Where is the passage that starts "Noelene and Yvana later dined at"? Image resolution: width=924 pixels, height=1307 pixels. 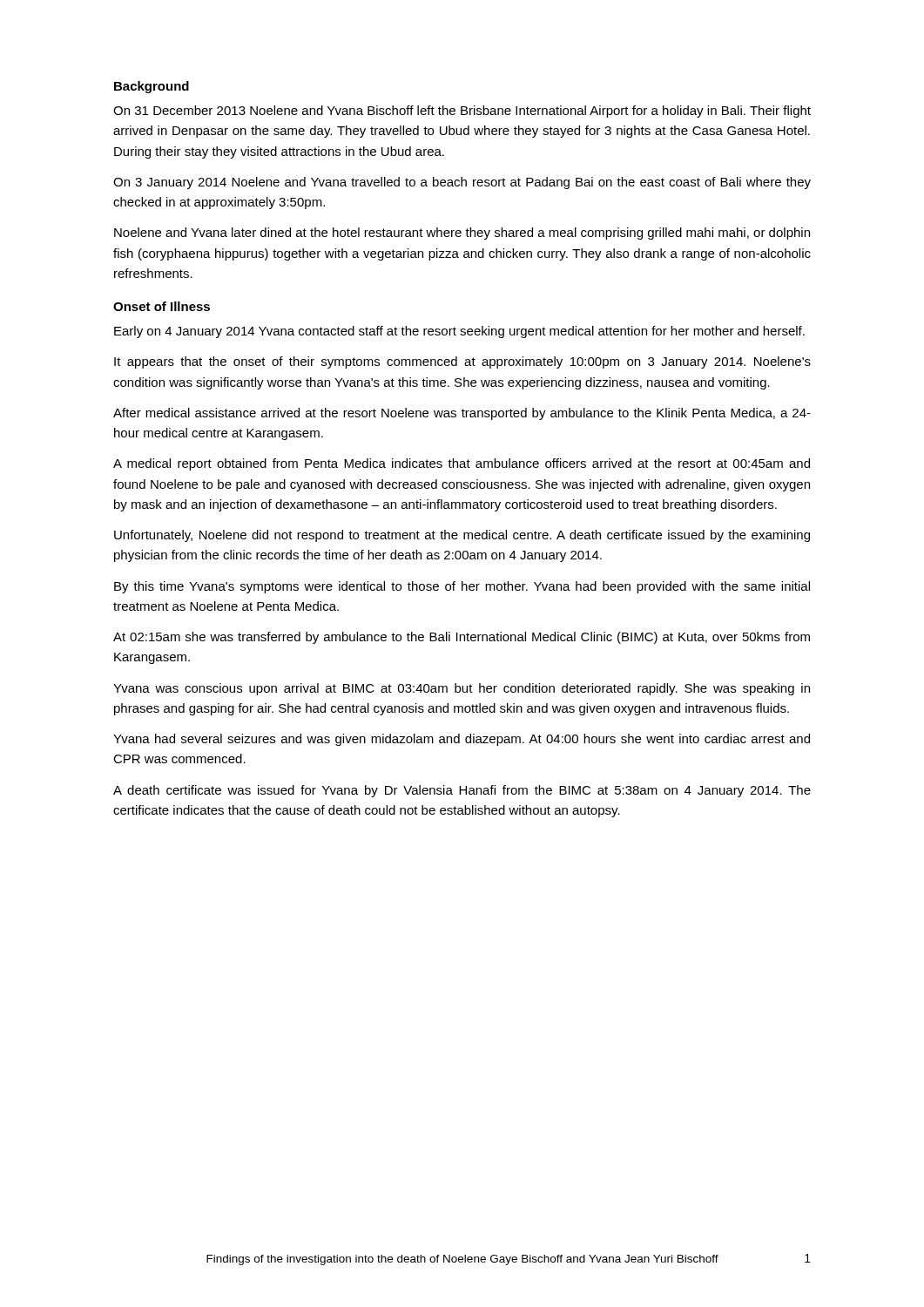462,253
